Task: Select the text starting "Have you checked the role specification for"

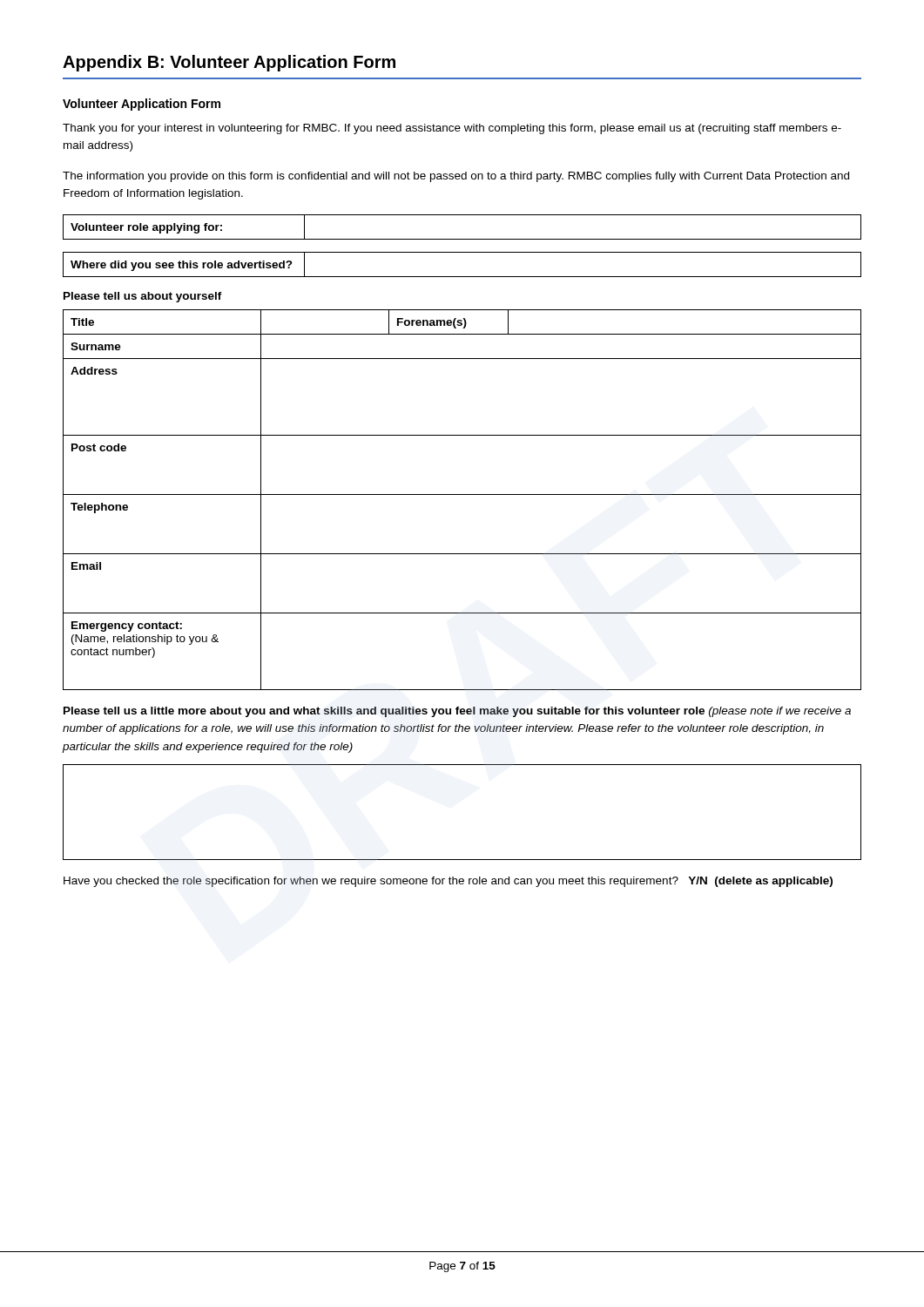Action: (448, 880)
